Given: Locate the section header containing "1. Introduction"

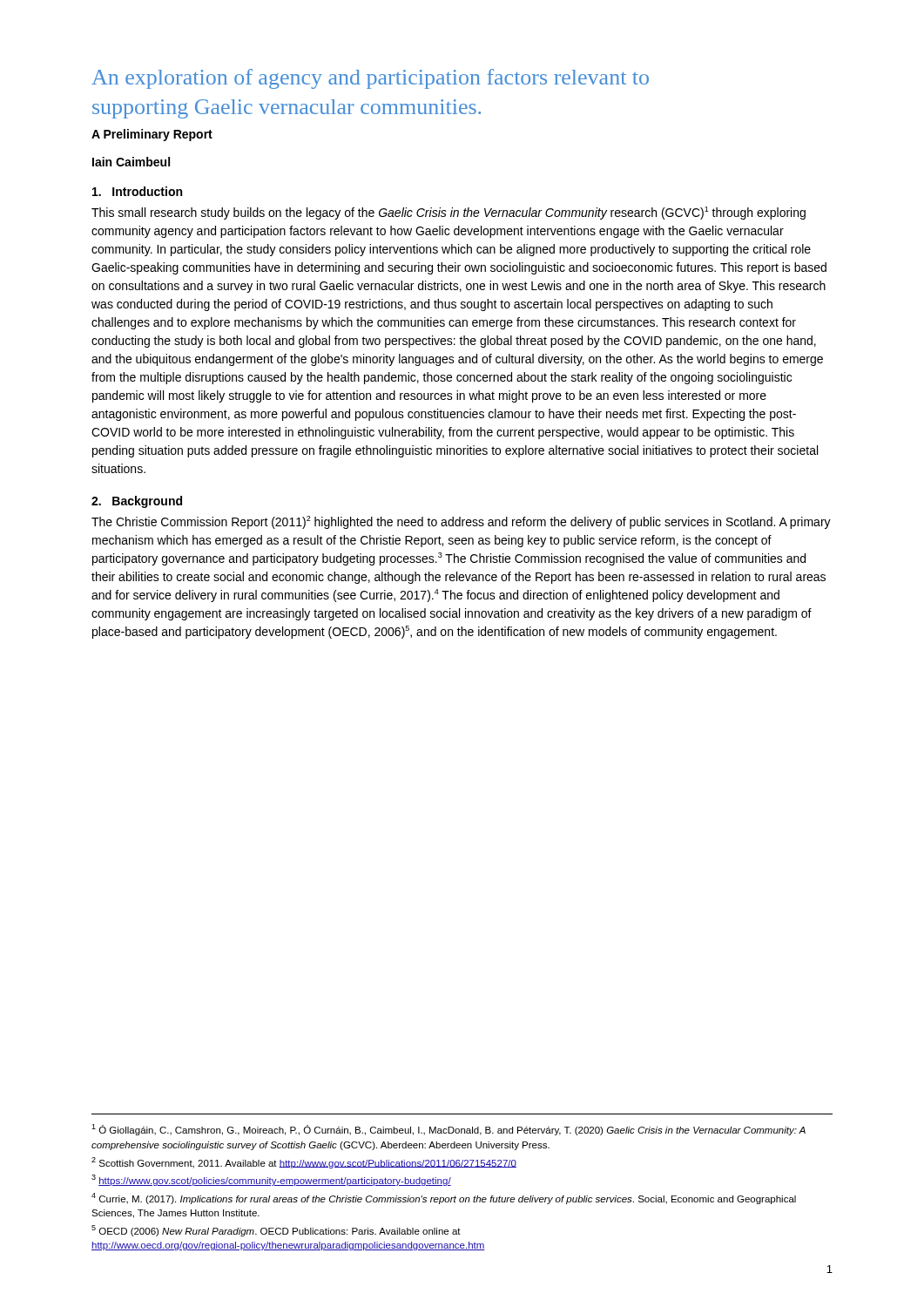Looking at the screenshot, I should click(137, 191).
